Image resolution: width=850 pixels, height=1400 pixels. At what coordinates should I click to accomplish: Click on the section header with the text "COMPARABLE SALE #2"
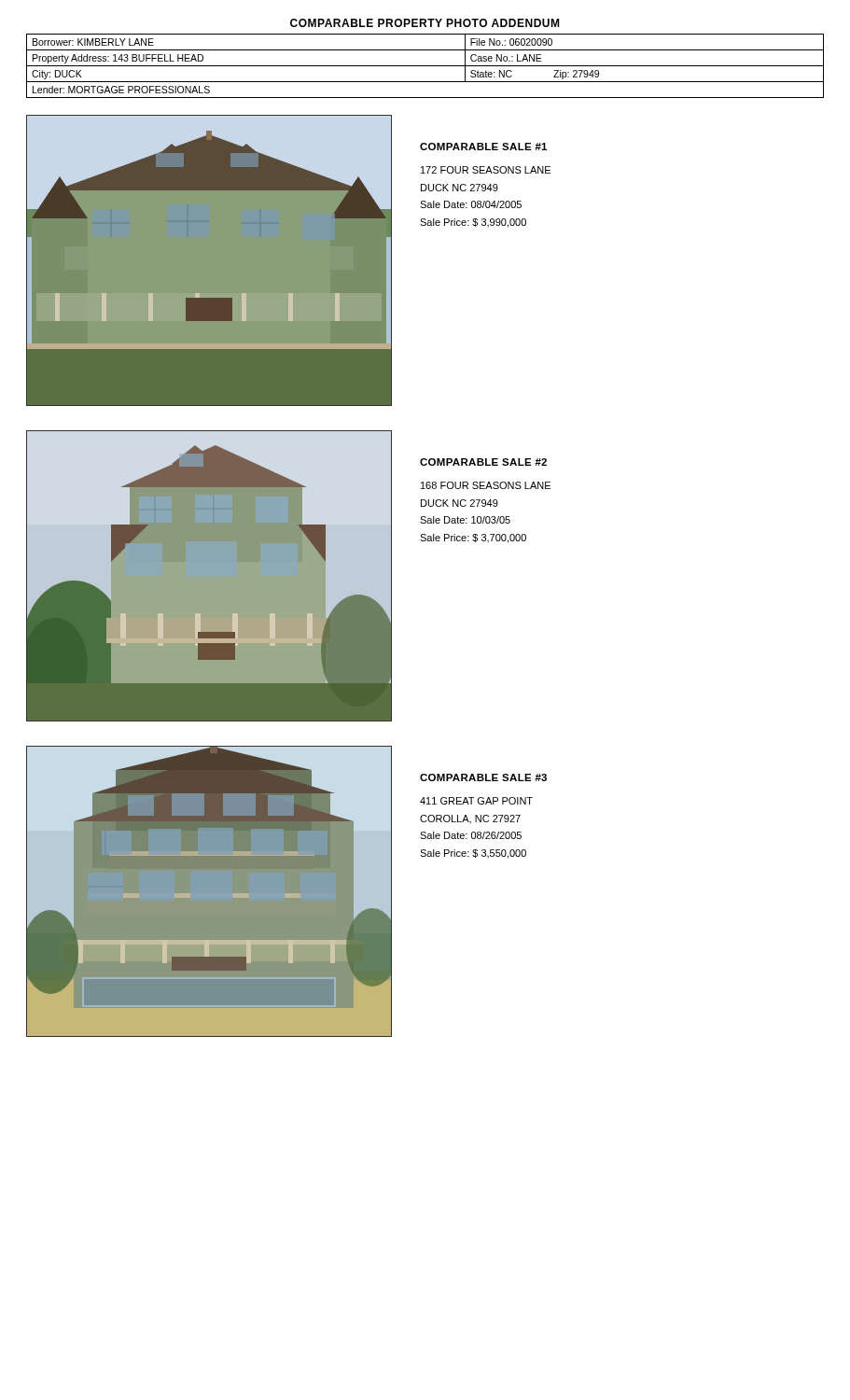(484, 462)
